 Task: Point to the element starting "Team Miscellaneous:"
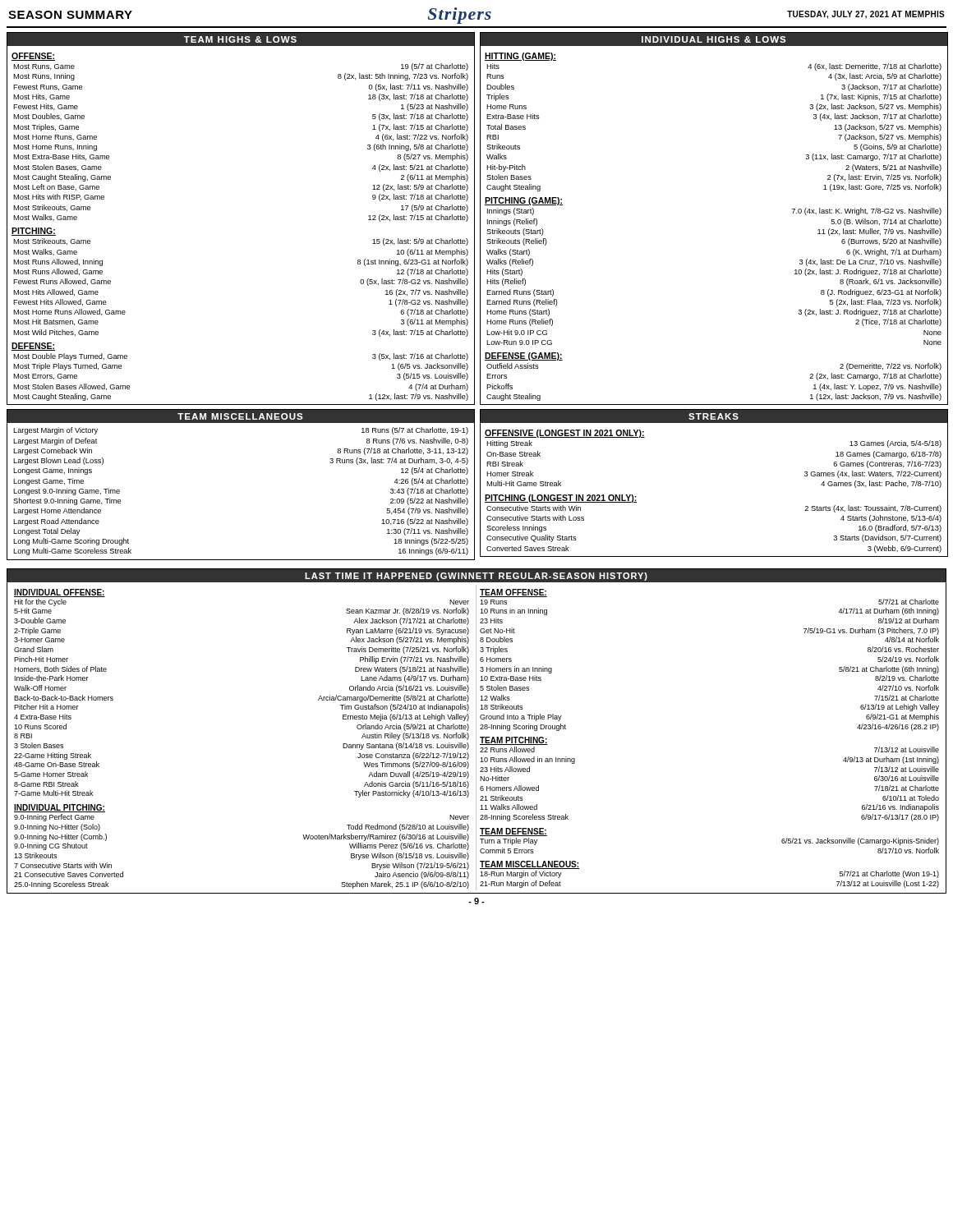coord(530,865)
